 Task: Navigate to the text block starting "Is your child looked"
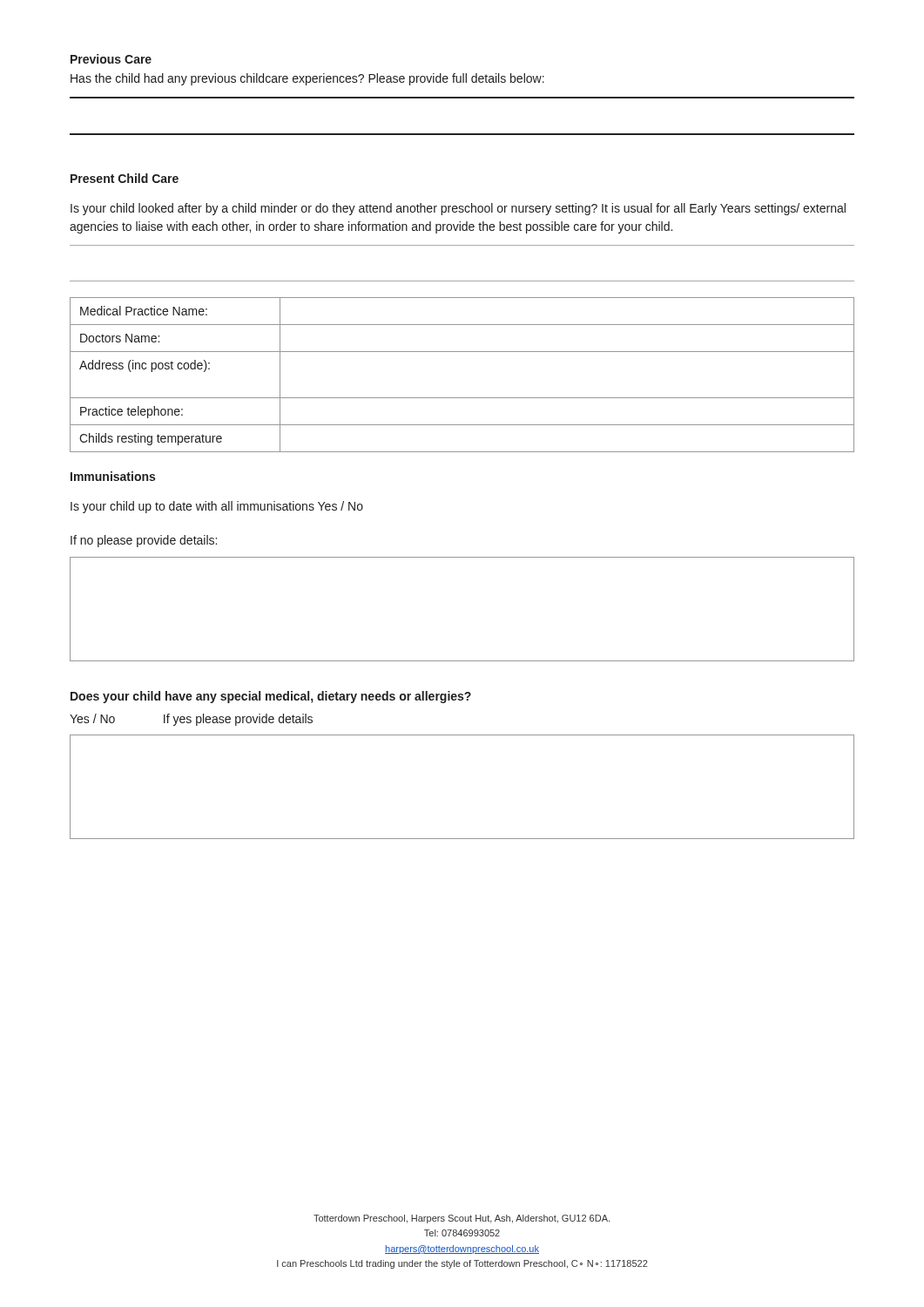[458, 217]
